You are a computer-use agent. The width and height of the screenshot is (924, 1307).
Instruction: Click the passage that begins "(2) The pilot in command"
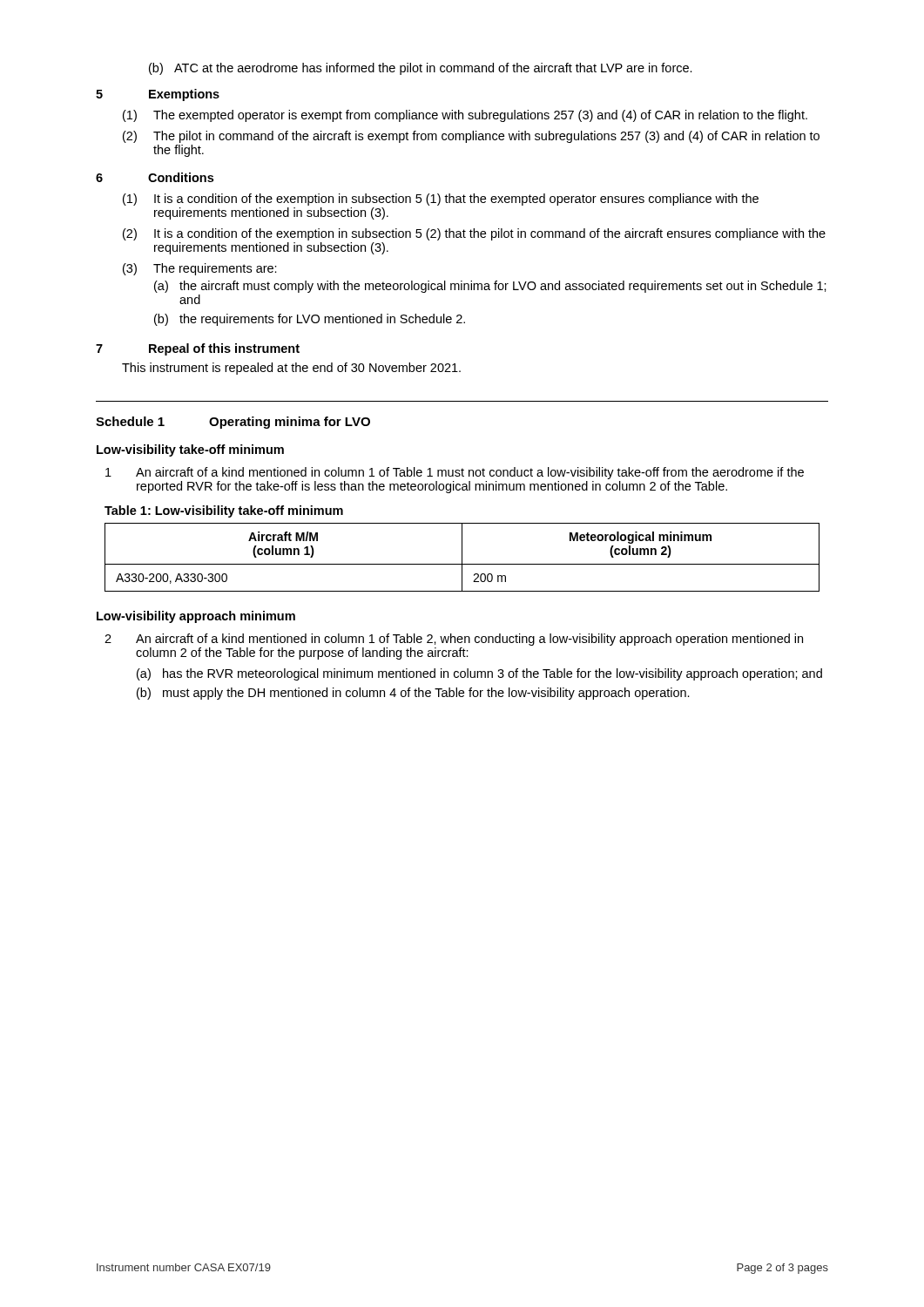[x=475, y=143]
